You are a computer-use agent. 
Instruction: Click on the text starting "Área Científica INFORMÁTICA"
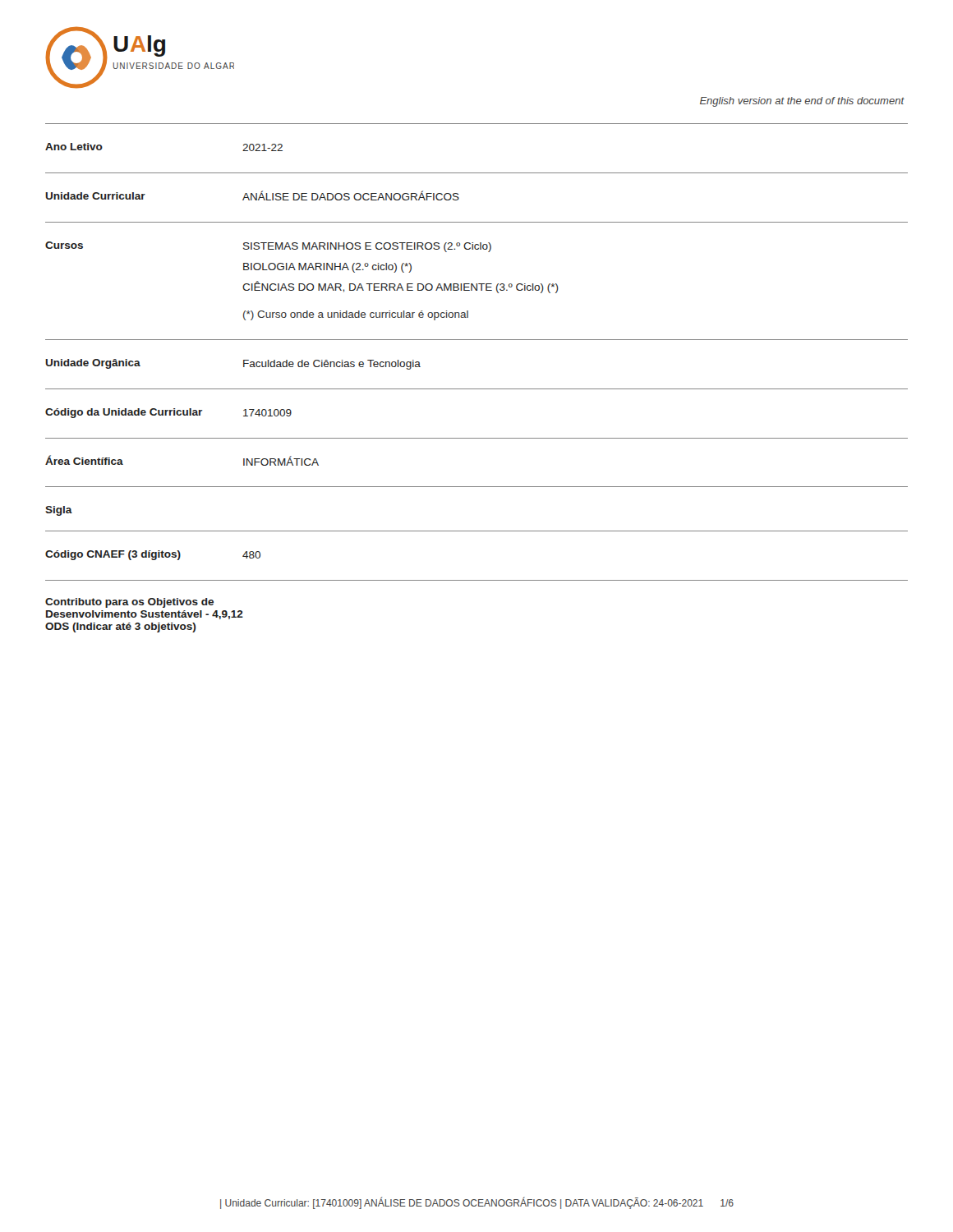pos(77,459)
